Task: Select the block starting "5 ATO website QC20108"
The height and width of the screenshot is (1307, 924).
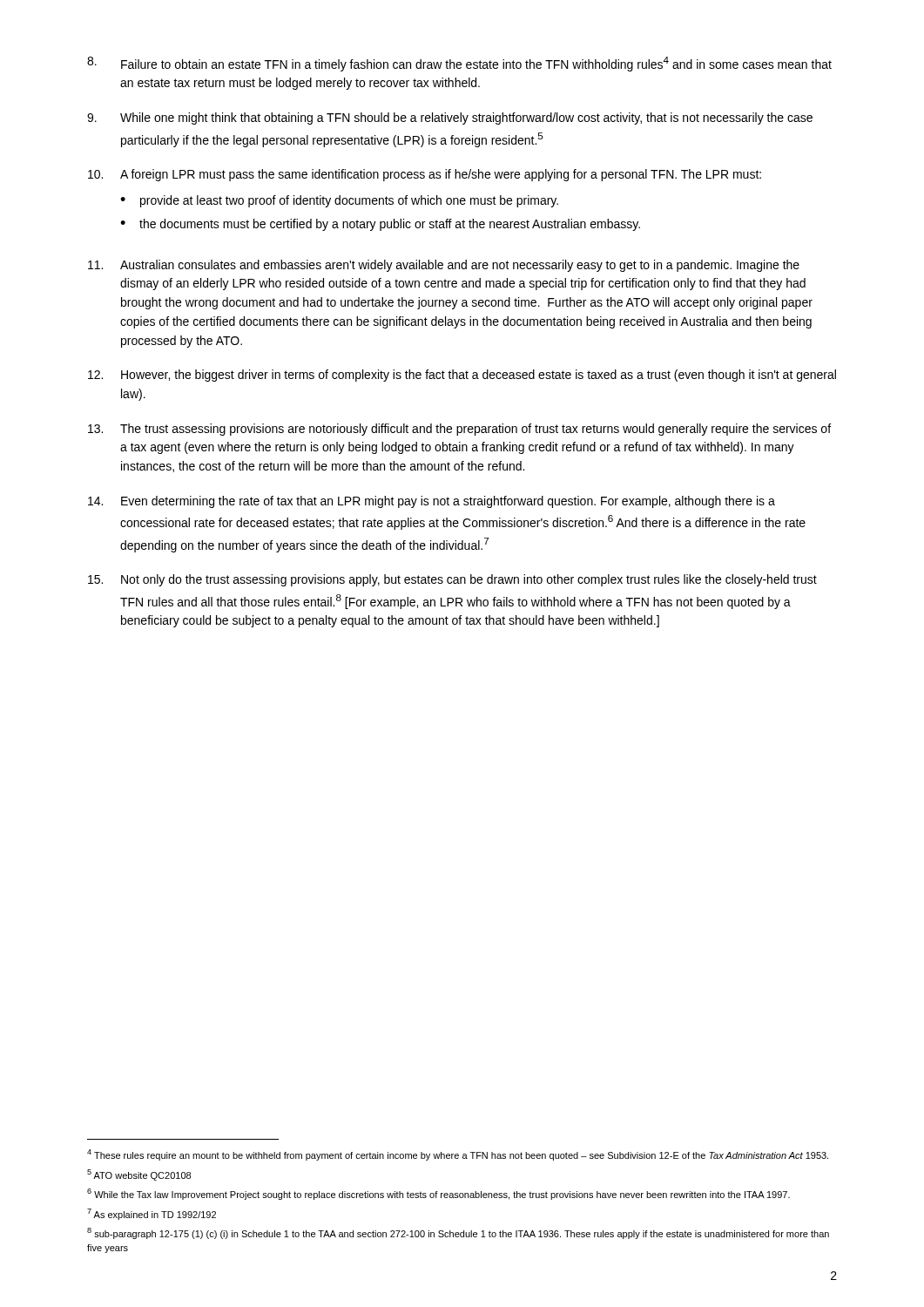Action: 139,1174
